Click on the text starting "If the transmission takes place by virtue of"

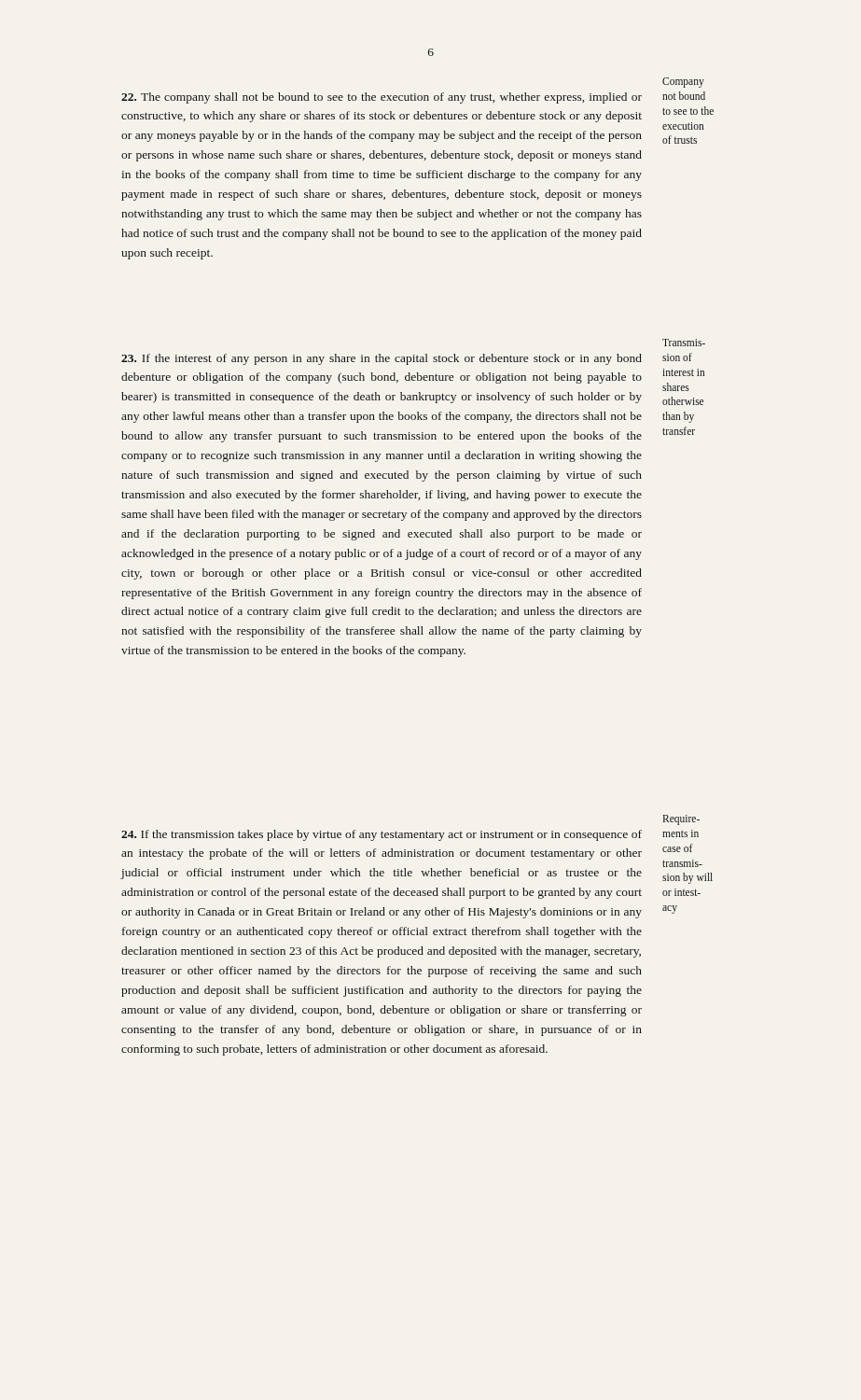[382, 942]
